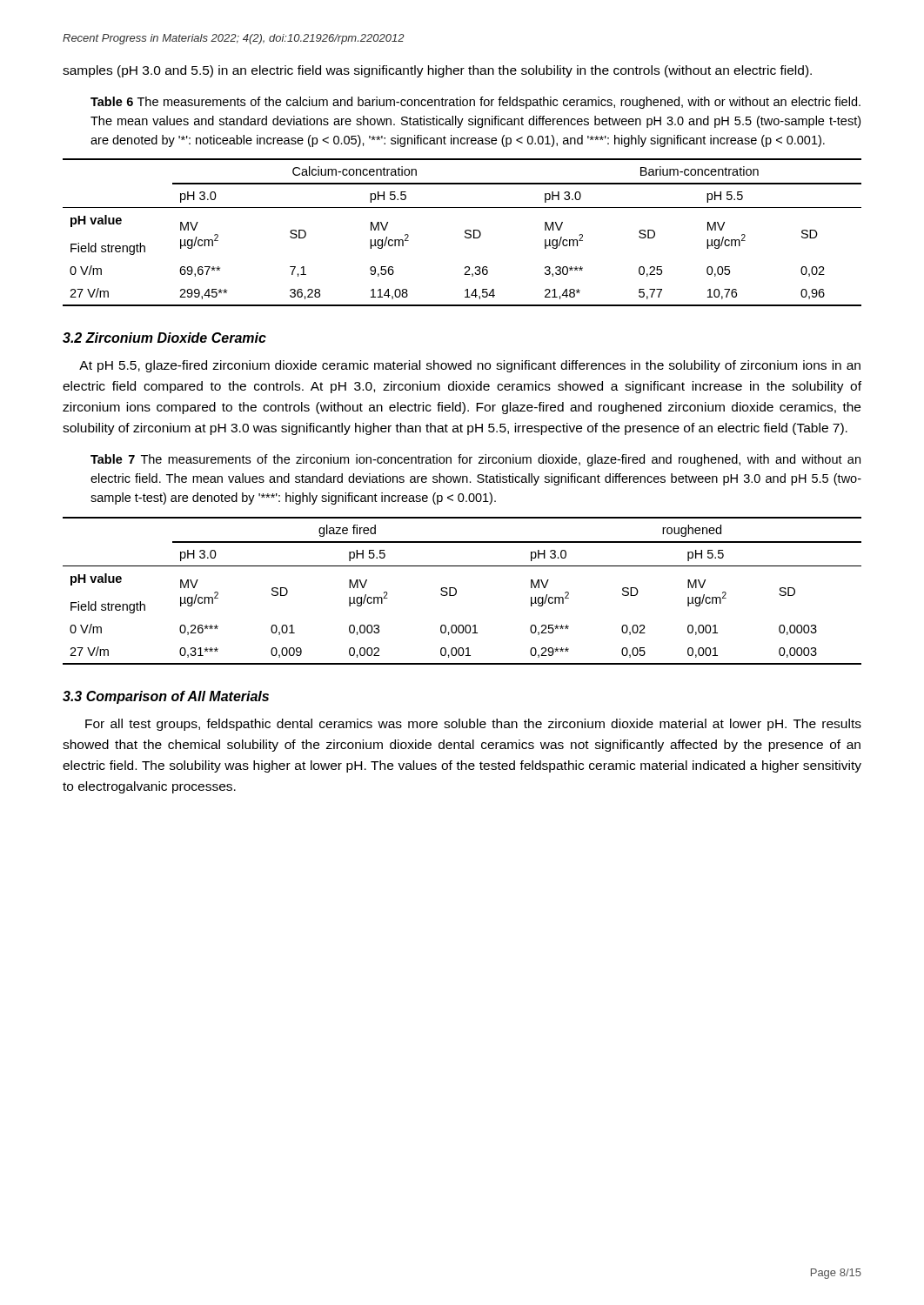Locate the block of text that opens with "For all test"
Viewport: 924px width, 1305px height.
(x=462, y=754)
